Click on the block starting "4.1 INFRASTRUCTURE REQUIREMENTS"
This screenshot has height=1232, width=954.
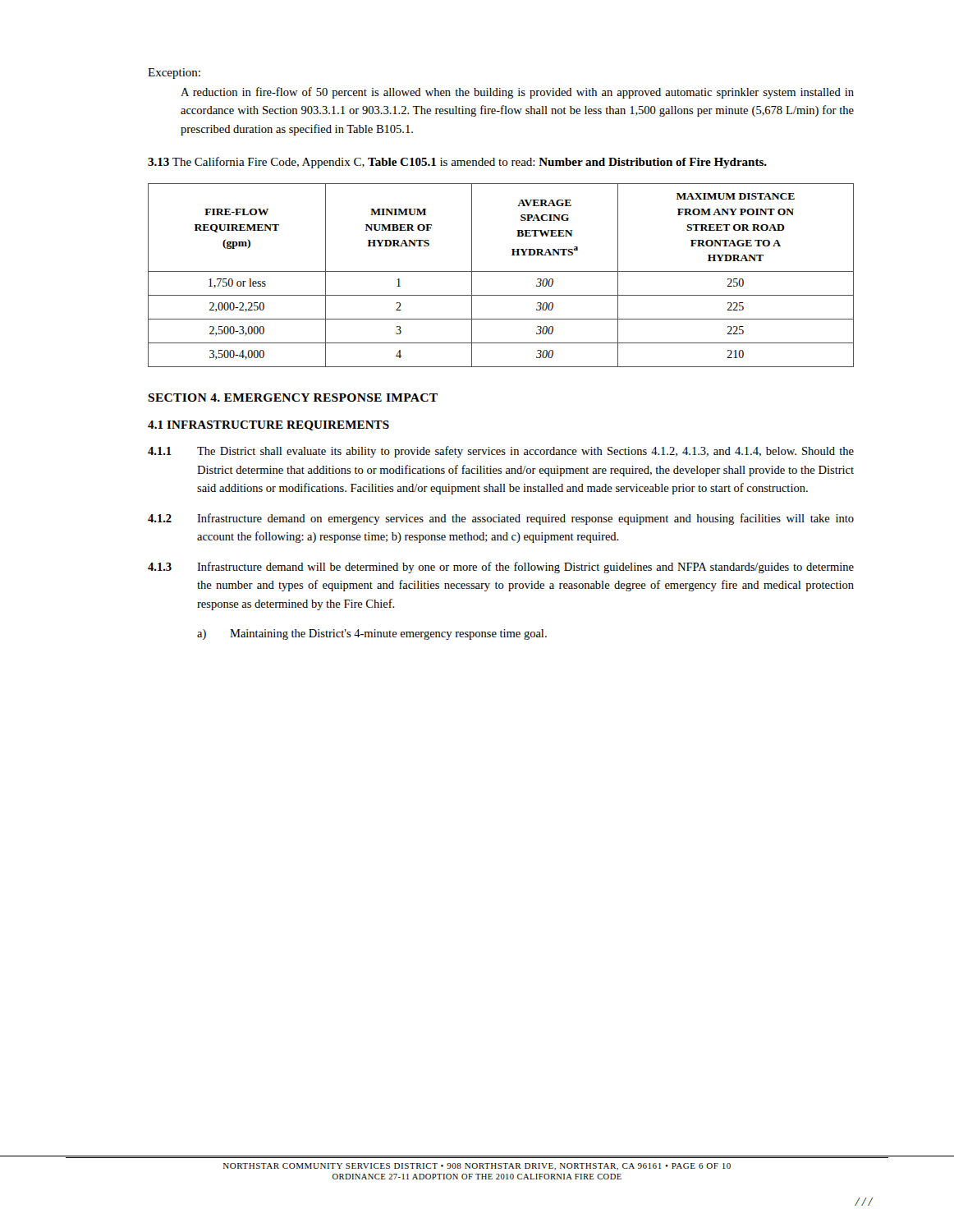(x=269, y=425)
